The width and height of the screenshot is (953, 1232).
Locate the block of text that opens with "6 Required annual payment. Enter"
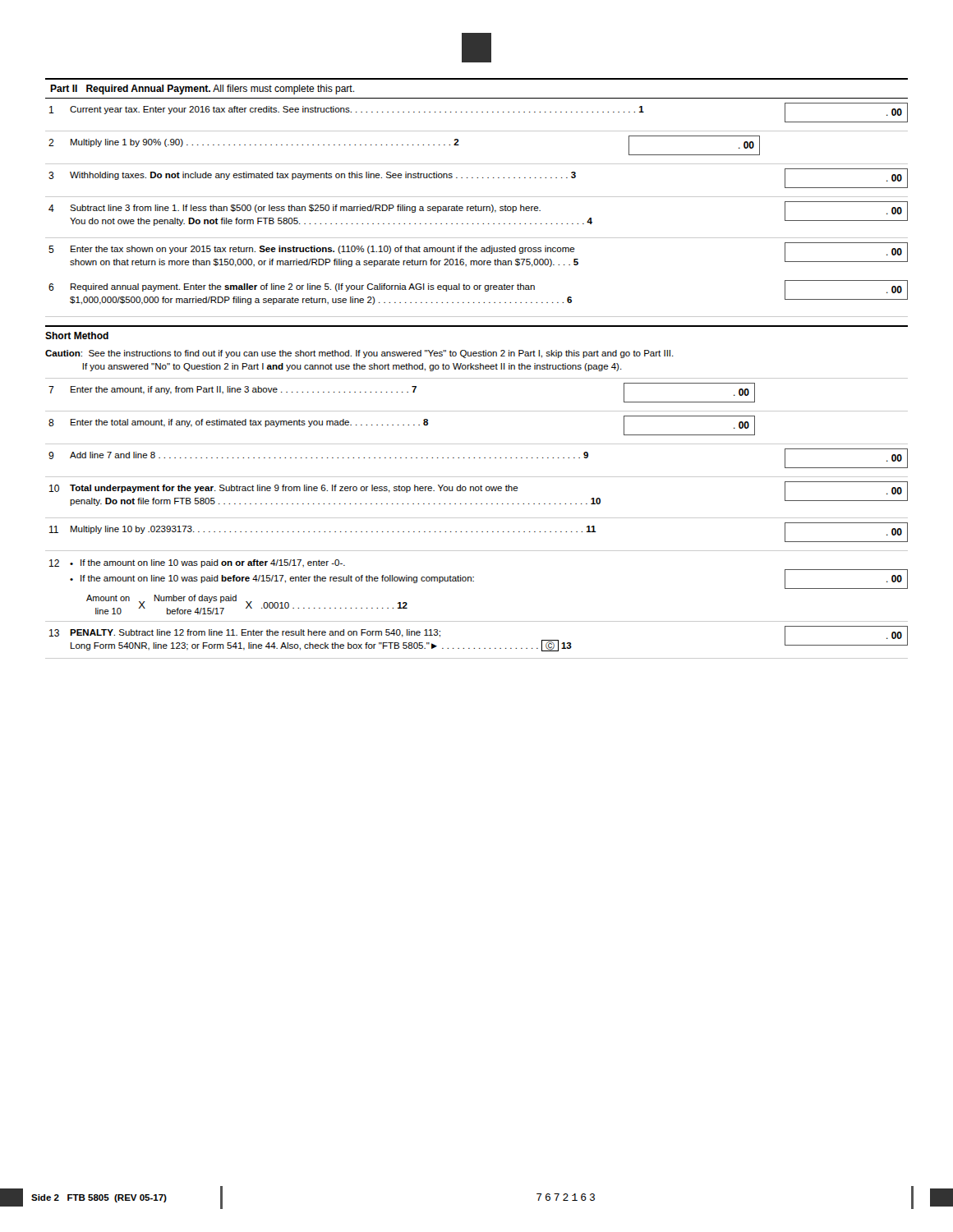click(x=476, y=293)
